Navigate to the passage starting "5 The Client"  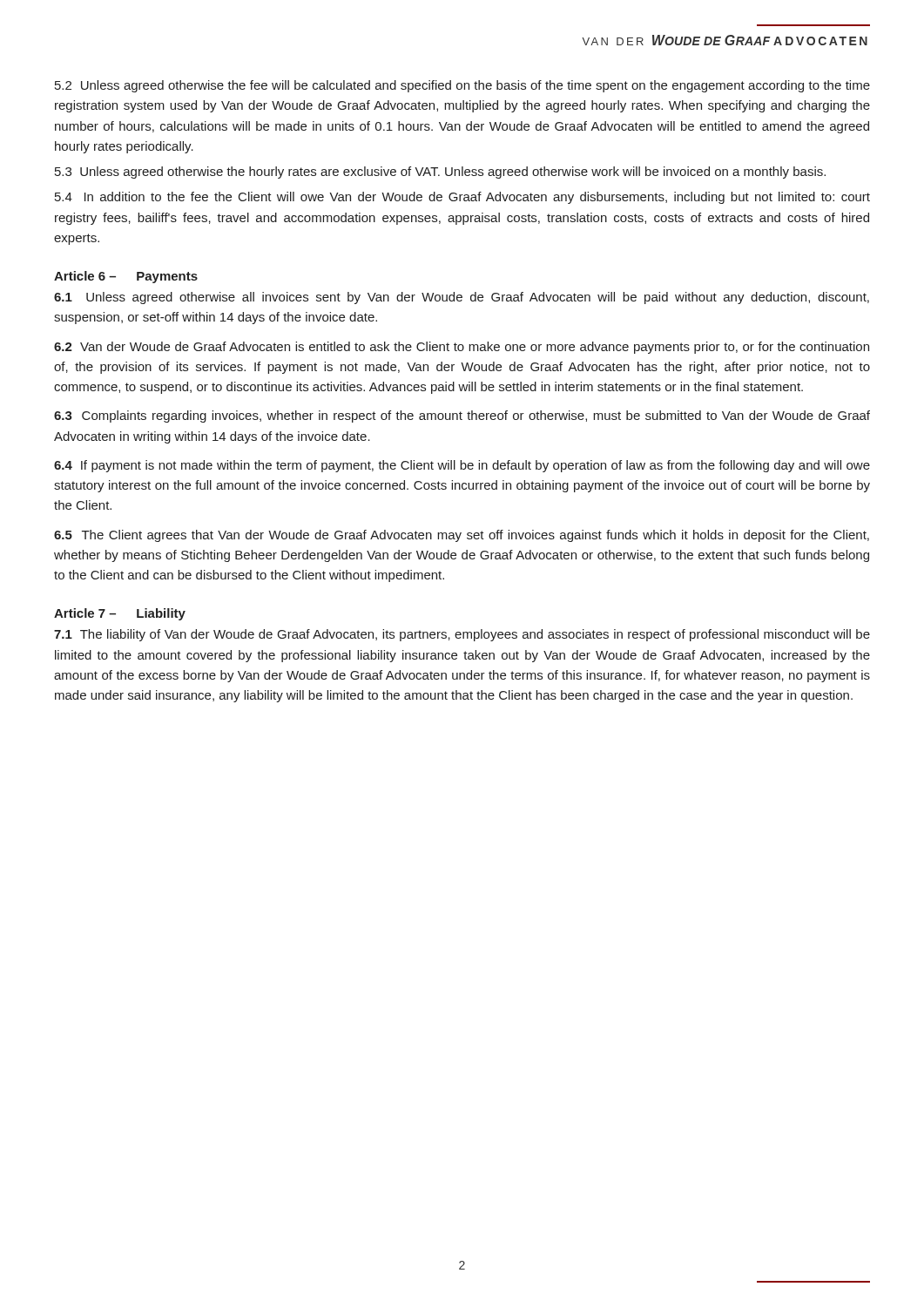(462, 554)
